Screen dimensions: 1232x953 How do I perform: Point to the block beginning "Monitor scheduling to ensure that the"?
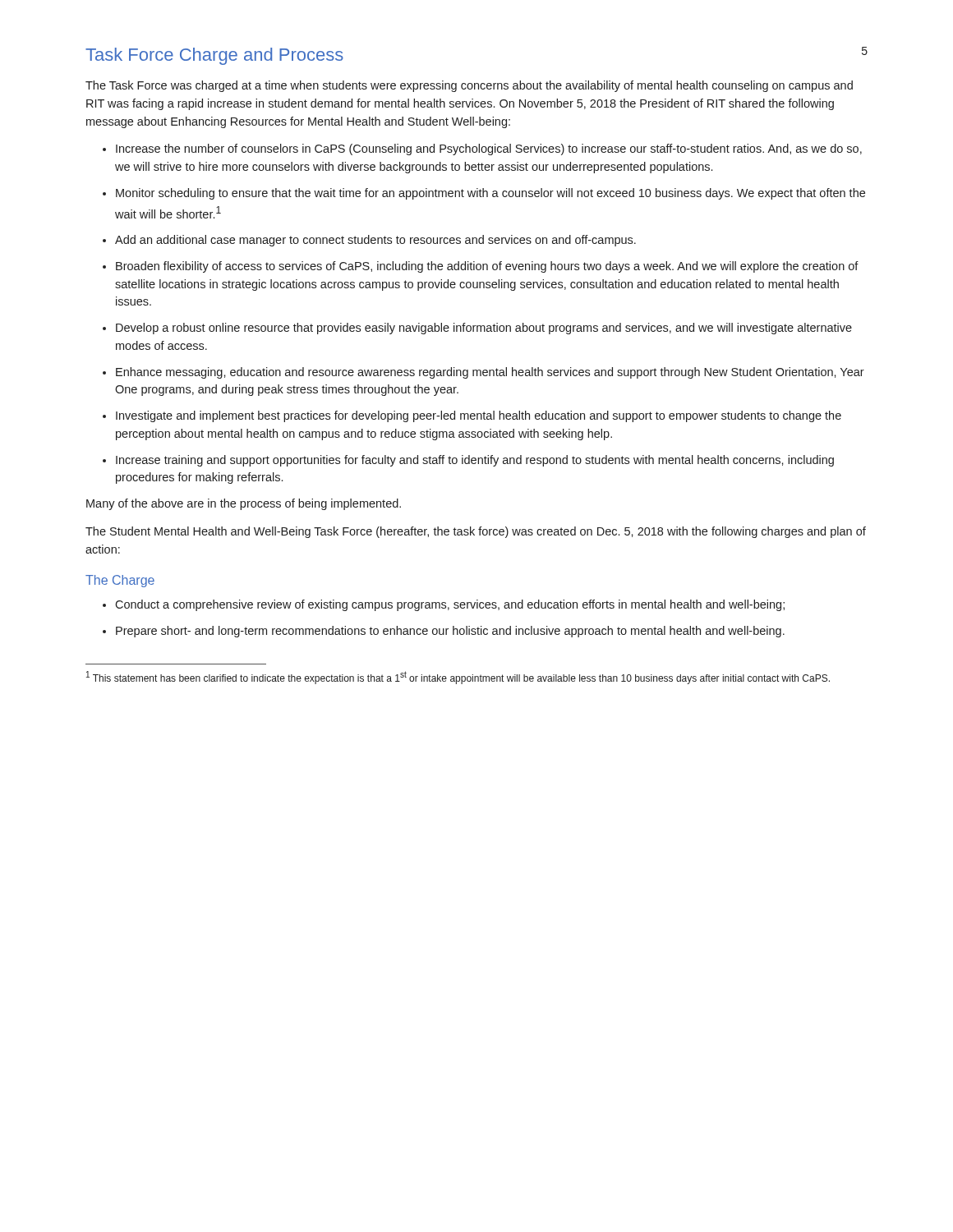(x=491, y=204)
